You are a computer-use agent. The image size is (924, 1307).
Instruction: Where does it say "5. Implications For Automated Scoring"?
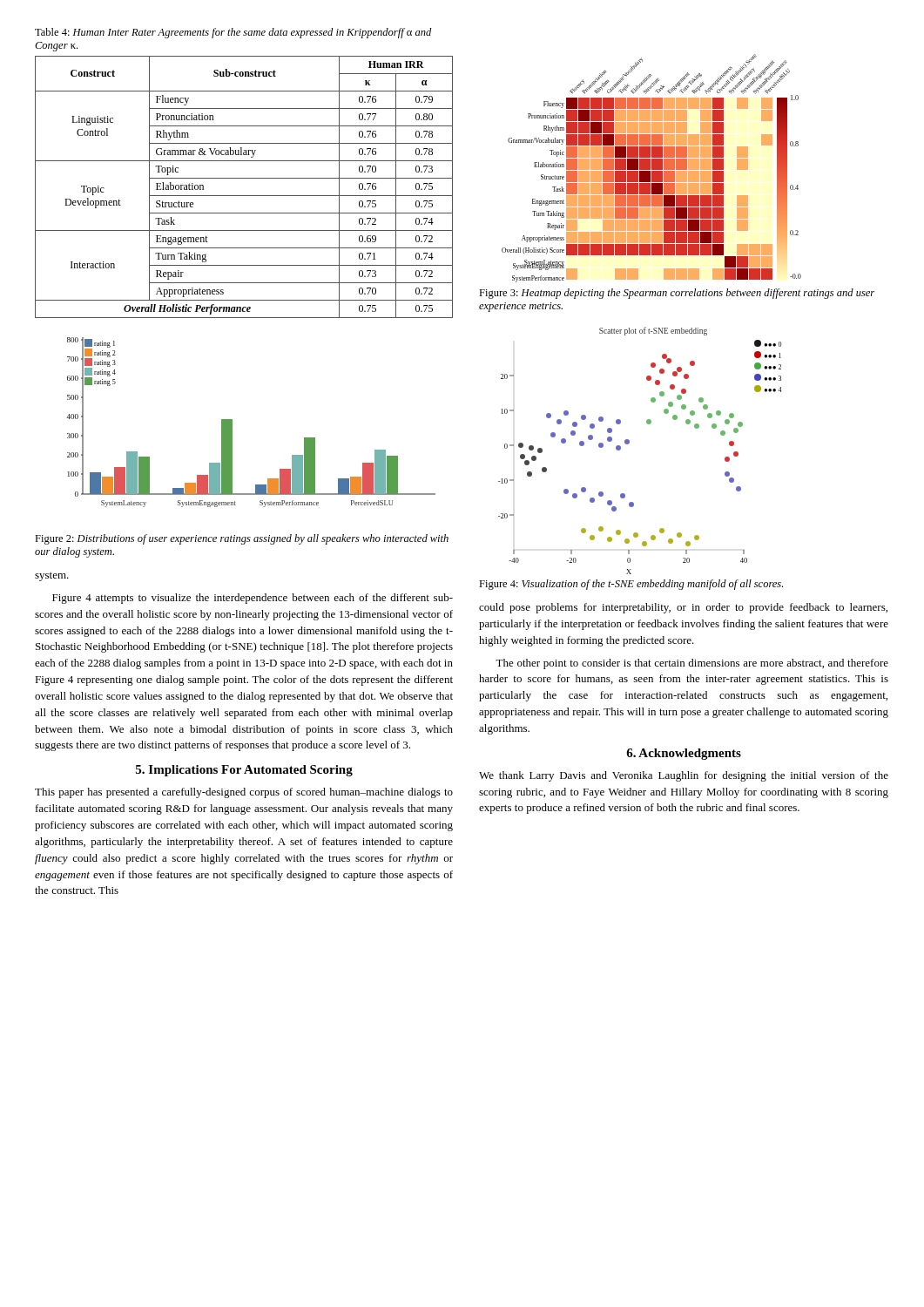[244, 770]
